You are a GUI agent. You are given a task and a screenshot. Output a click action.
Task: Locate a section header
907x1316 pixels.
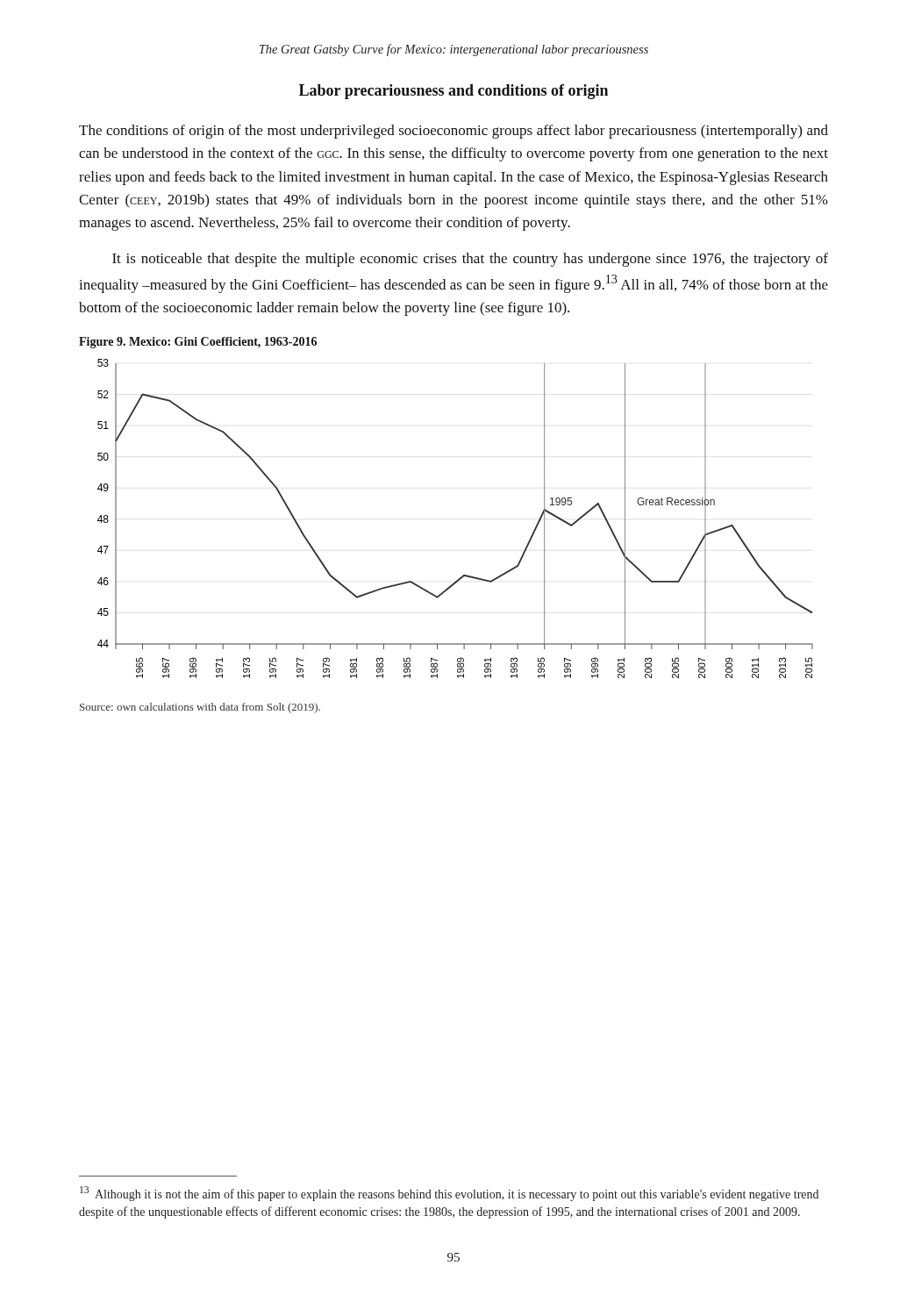[x=453, y=90]
